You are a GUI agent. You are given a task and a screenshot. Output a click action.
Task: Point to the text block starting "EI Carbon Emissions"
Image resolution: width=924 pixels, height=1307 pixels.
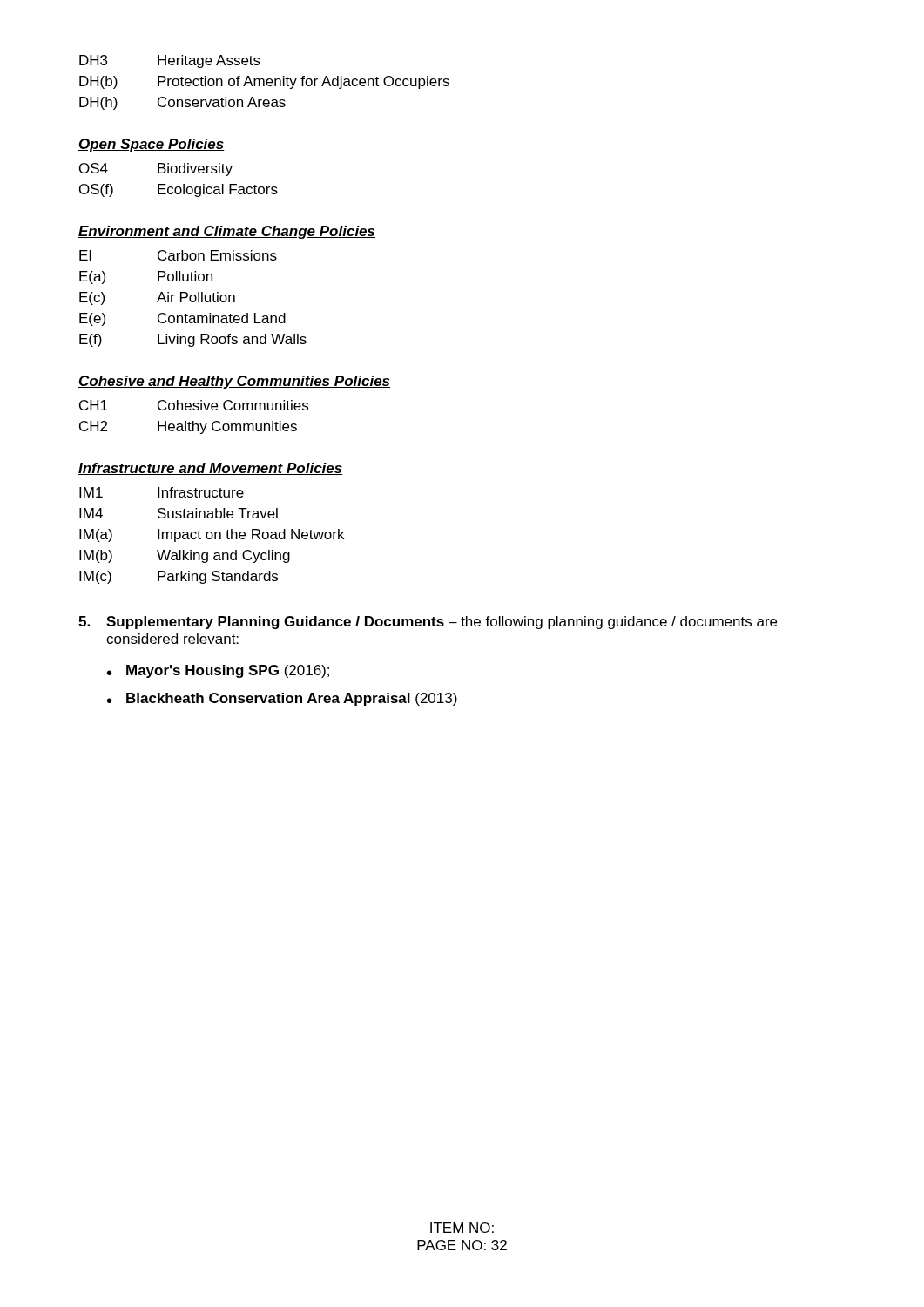178,255
